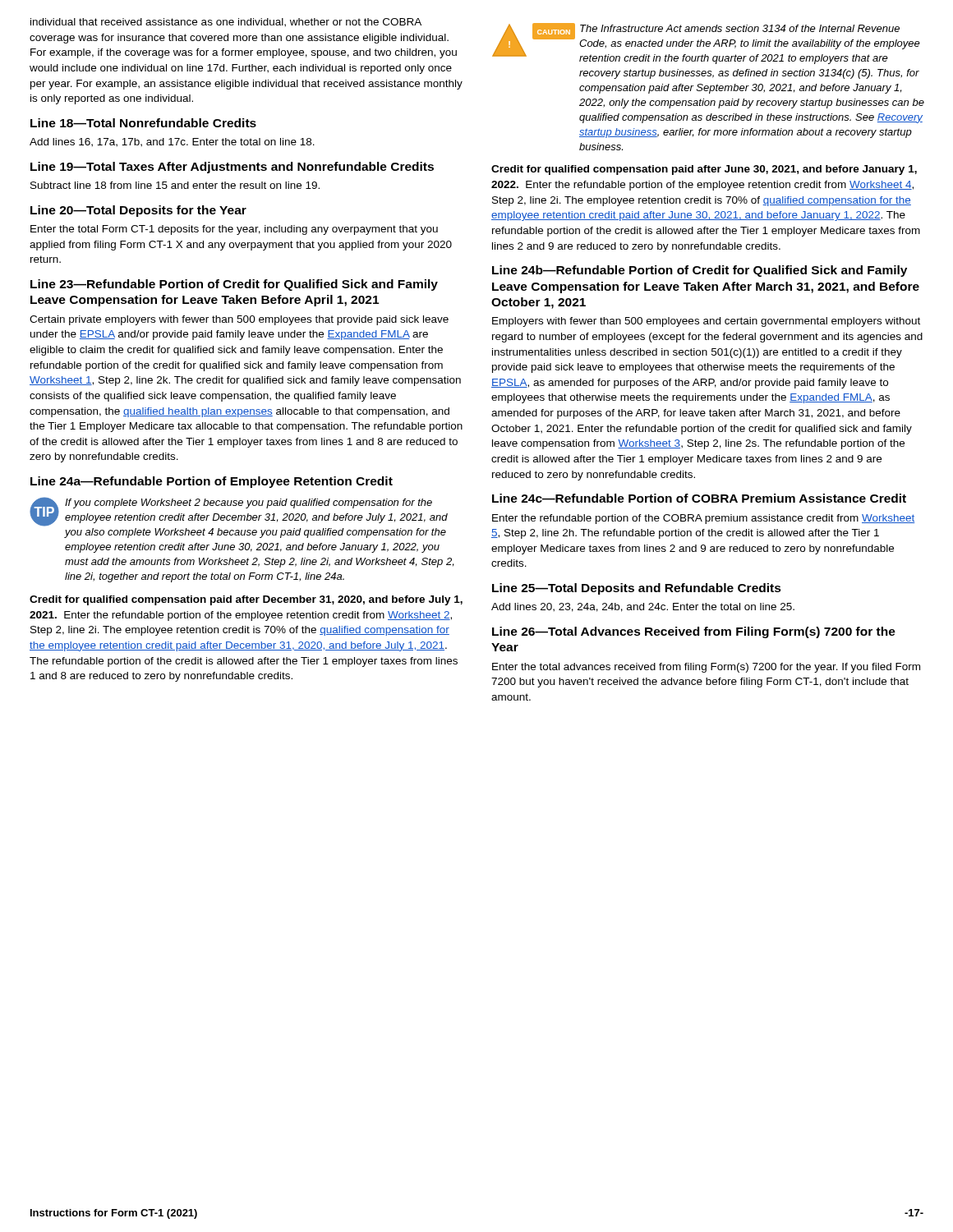The image size is (953, 1232).
Task: Find the region starting "Employers with fewer than 500"
Action: [708, 398]
